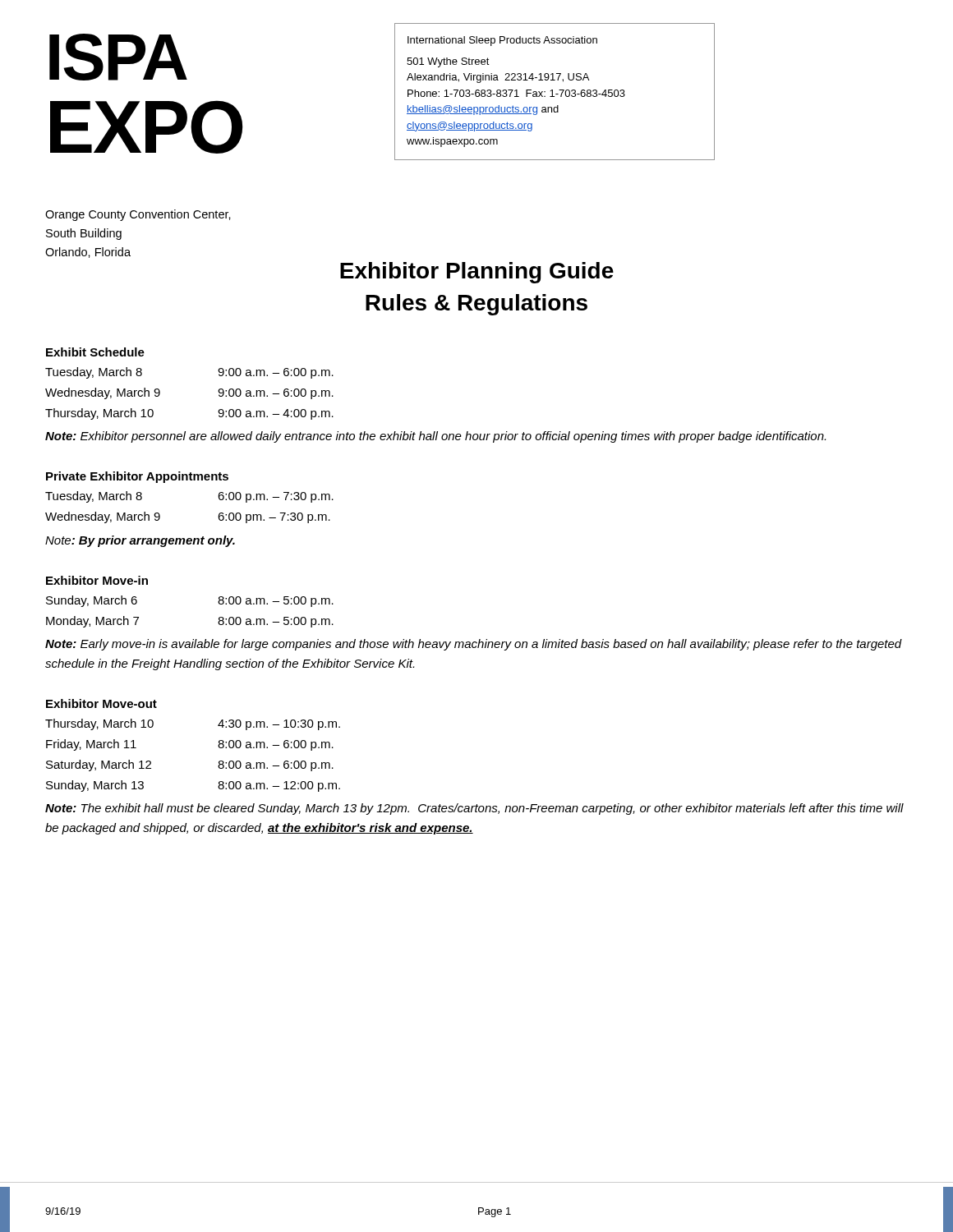The height and width of the screenshot is (1232, 953).
Task: Select the title that says "Exhibitor Planning Guide"
Action: [x=476, y=287]
